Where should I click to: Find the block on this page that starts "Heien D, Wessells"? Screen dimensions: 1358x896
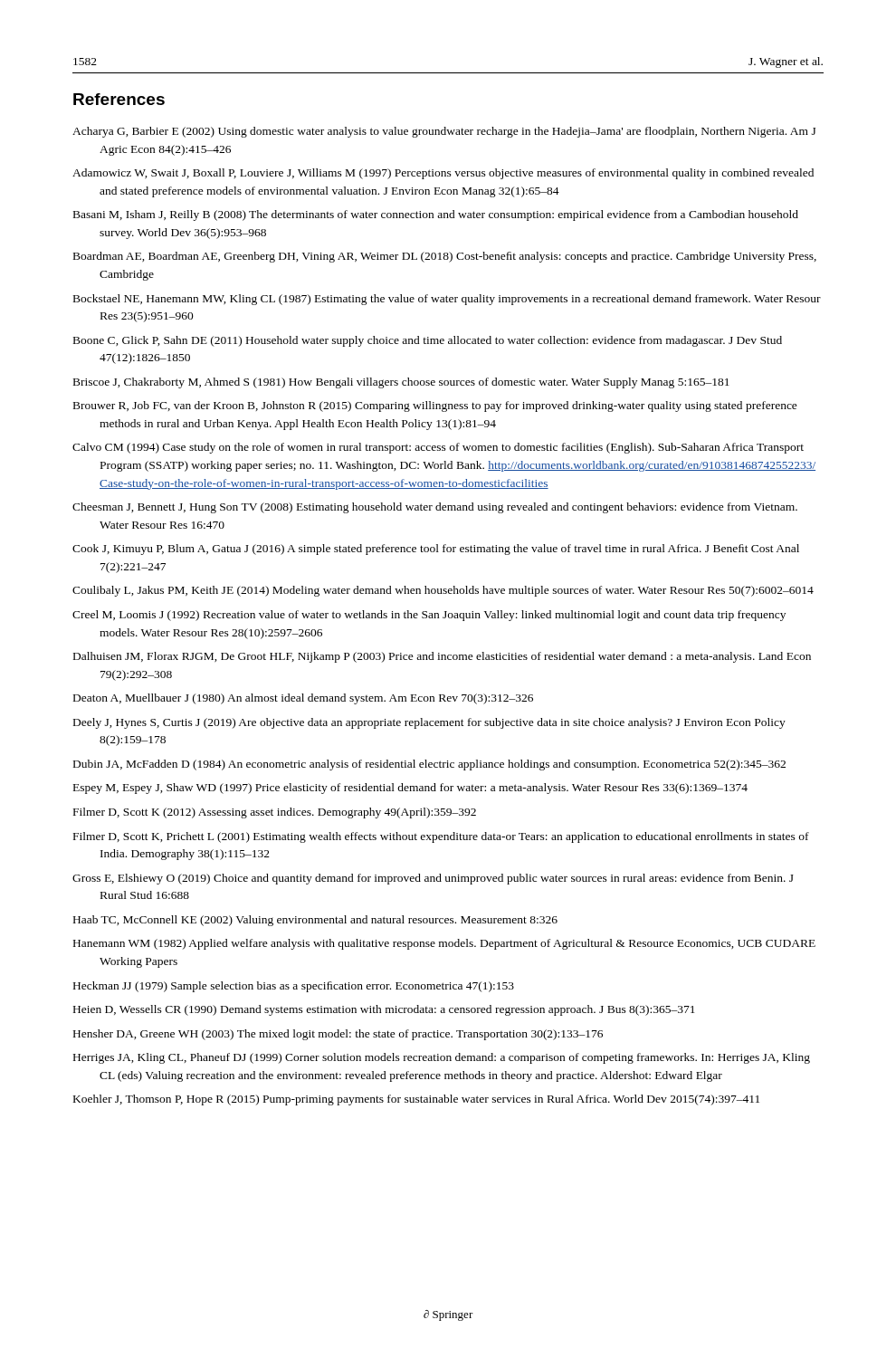tap(384, 1009)
